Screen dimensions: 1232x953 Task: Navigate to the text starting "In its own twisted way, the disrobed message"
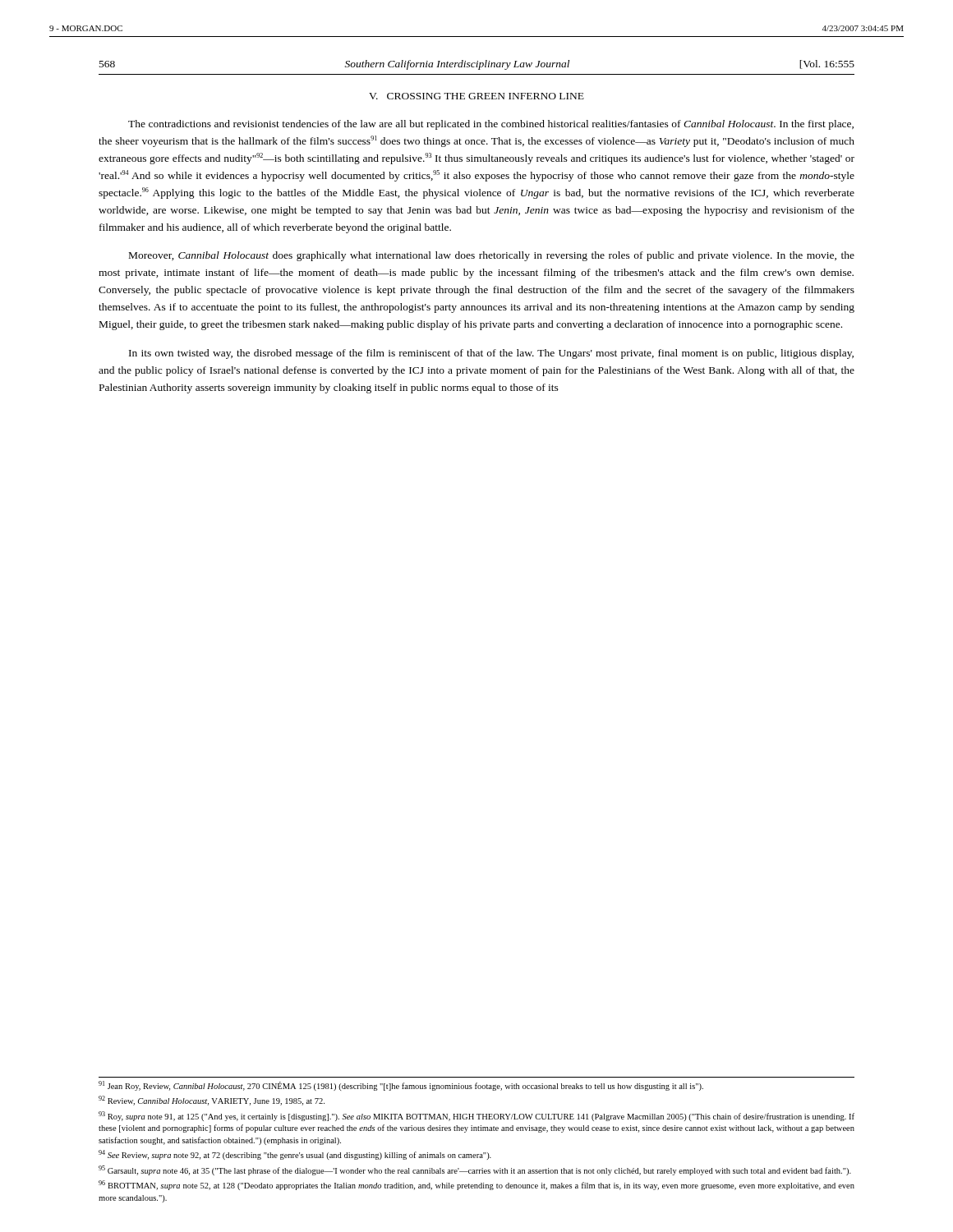[x=476, y=370]
